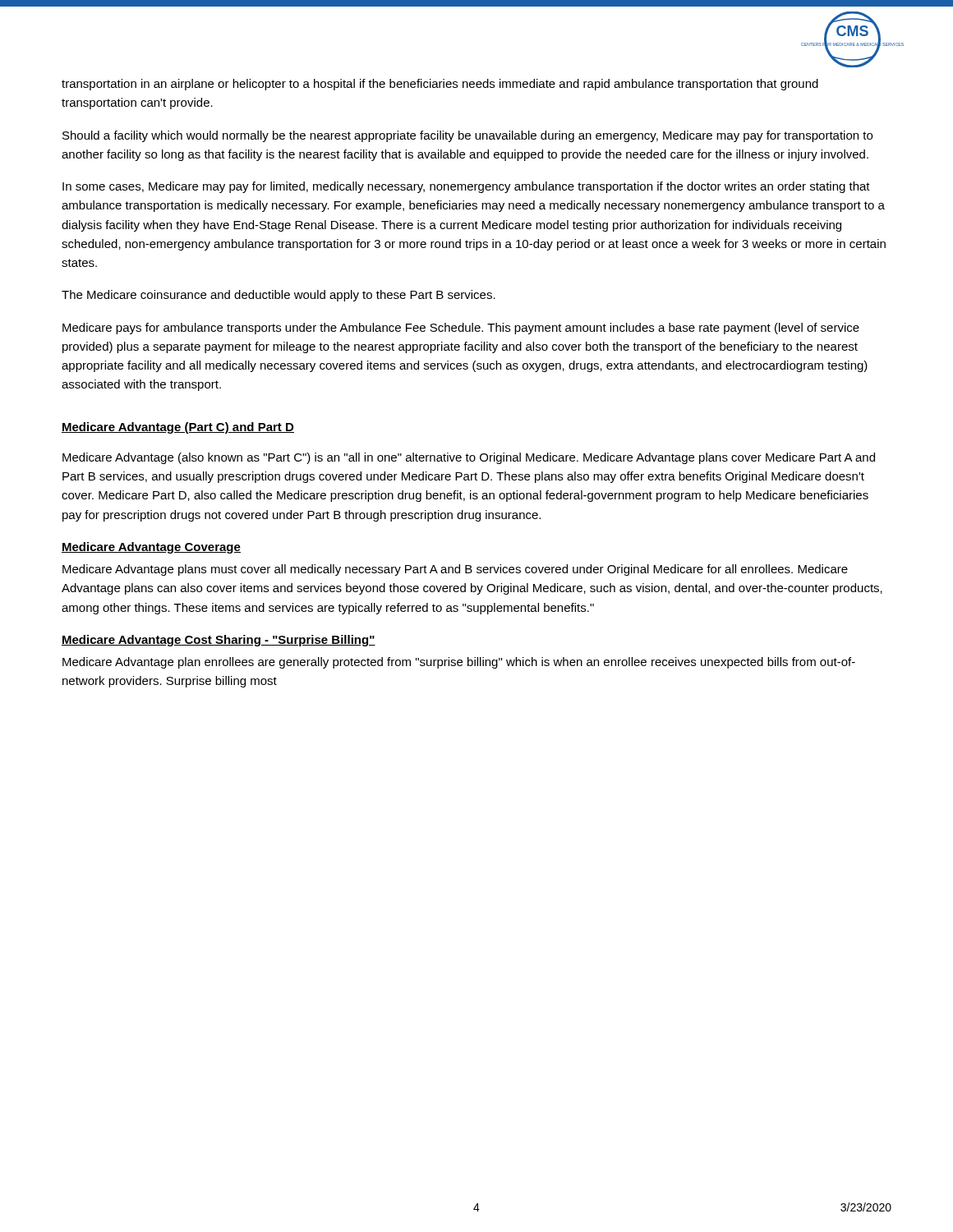This screenshot has height=1232, width=953.
Task: Find the text block that reads "Medicare Advantage (also known as "Part"
Action: pyautogui.click(x=469, y=486)
